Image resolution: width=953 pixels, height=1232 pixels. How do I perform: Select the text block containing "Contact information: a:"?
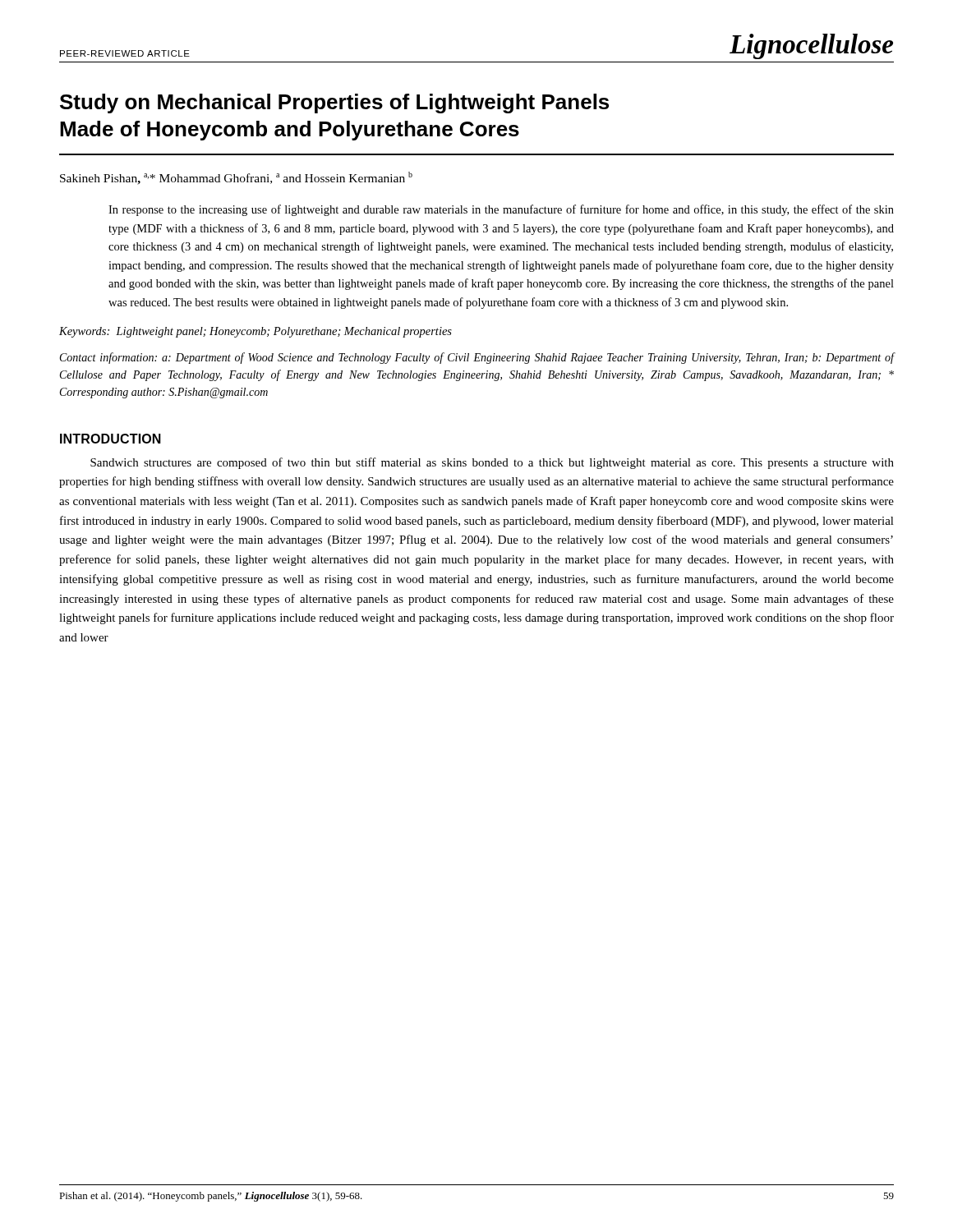(476, 375)
